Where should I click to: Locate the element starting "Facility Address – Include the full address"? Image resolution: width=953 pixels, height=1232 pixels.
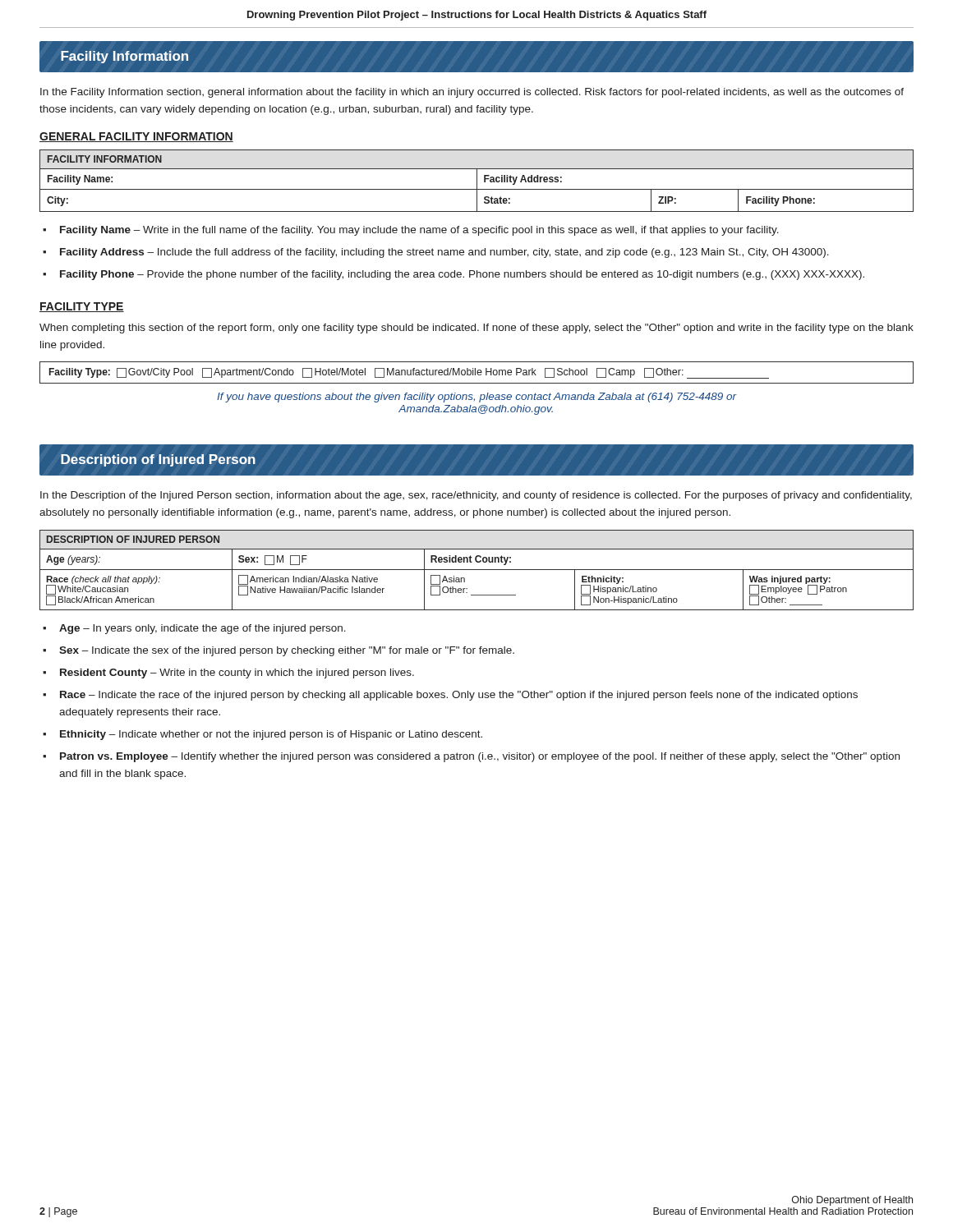[x=444, y=252]
